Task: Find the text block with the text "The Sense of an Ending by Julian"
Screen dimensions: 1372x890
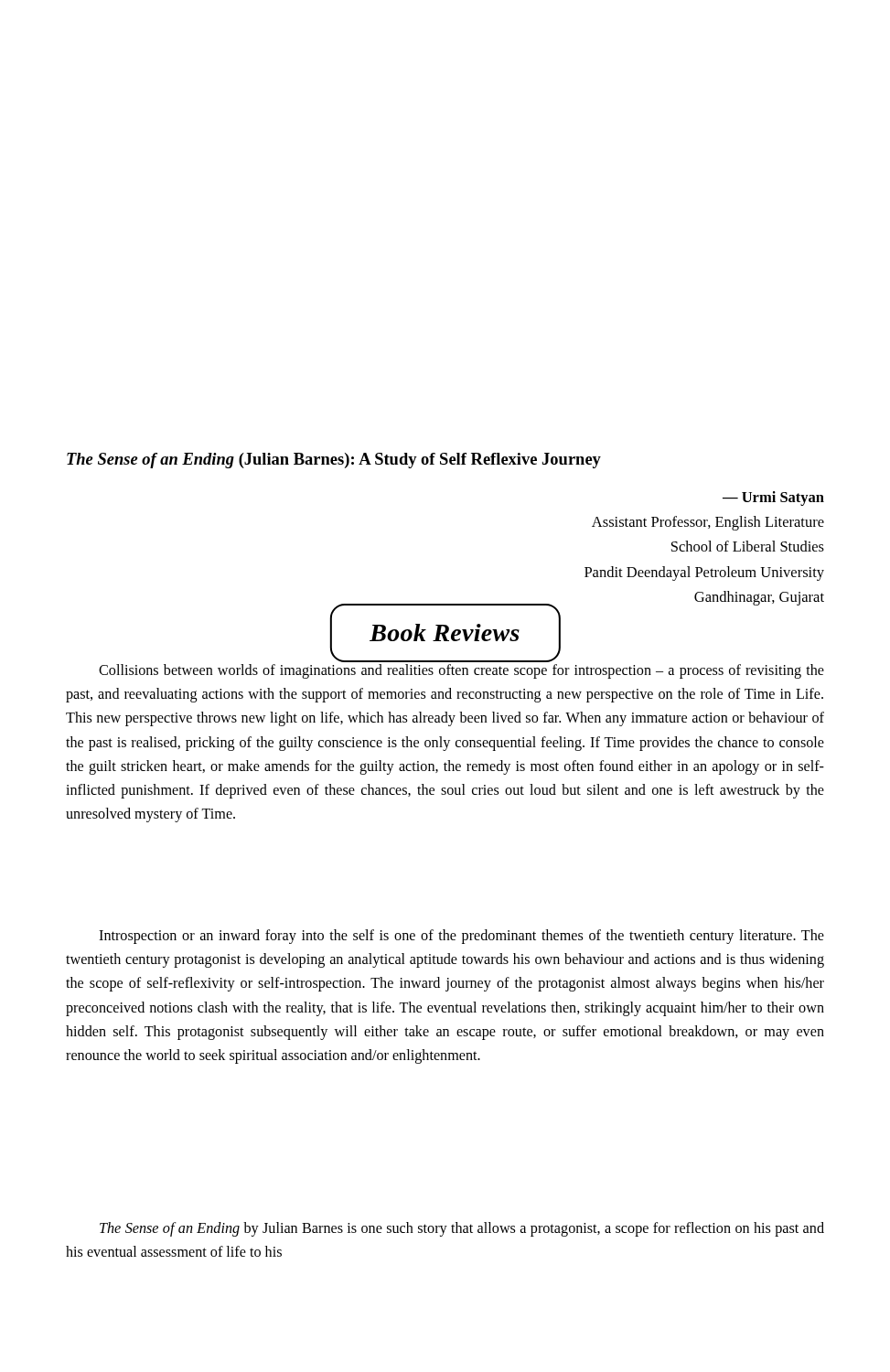Action: pos(445,1240)
